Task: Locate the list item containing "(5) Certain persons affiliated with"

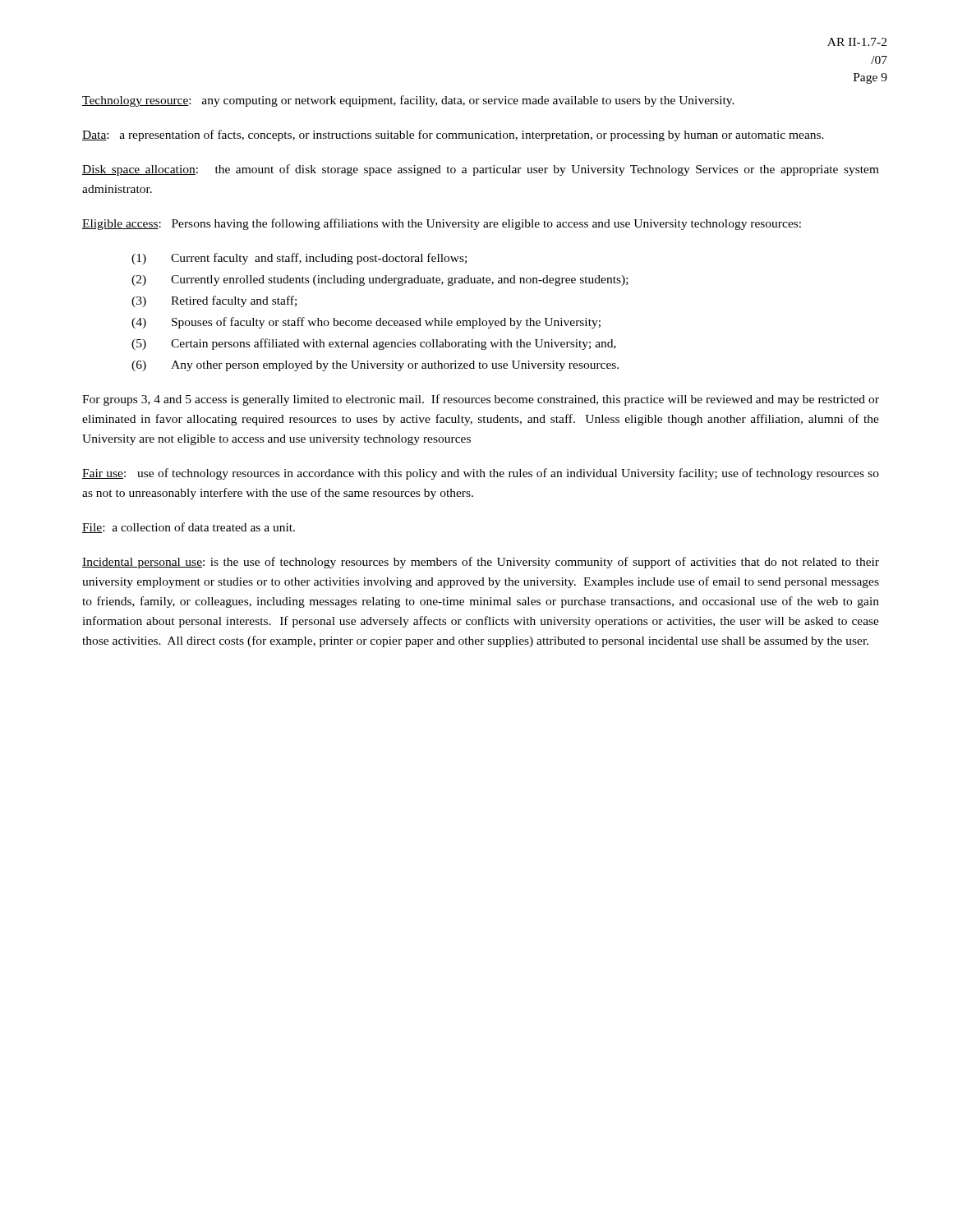Action: (505, 343)
